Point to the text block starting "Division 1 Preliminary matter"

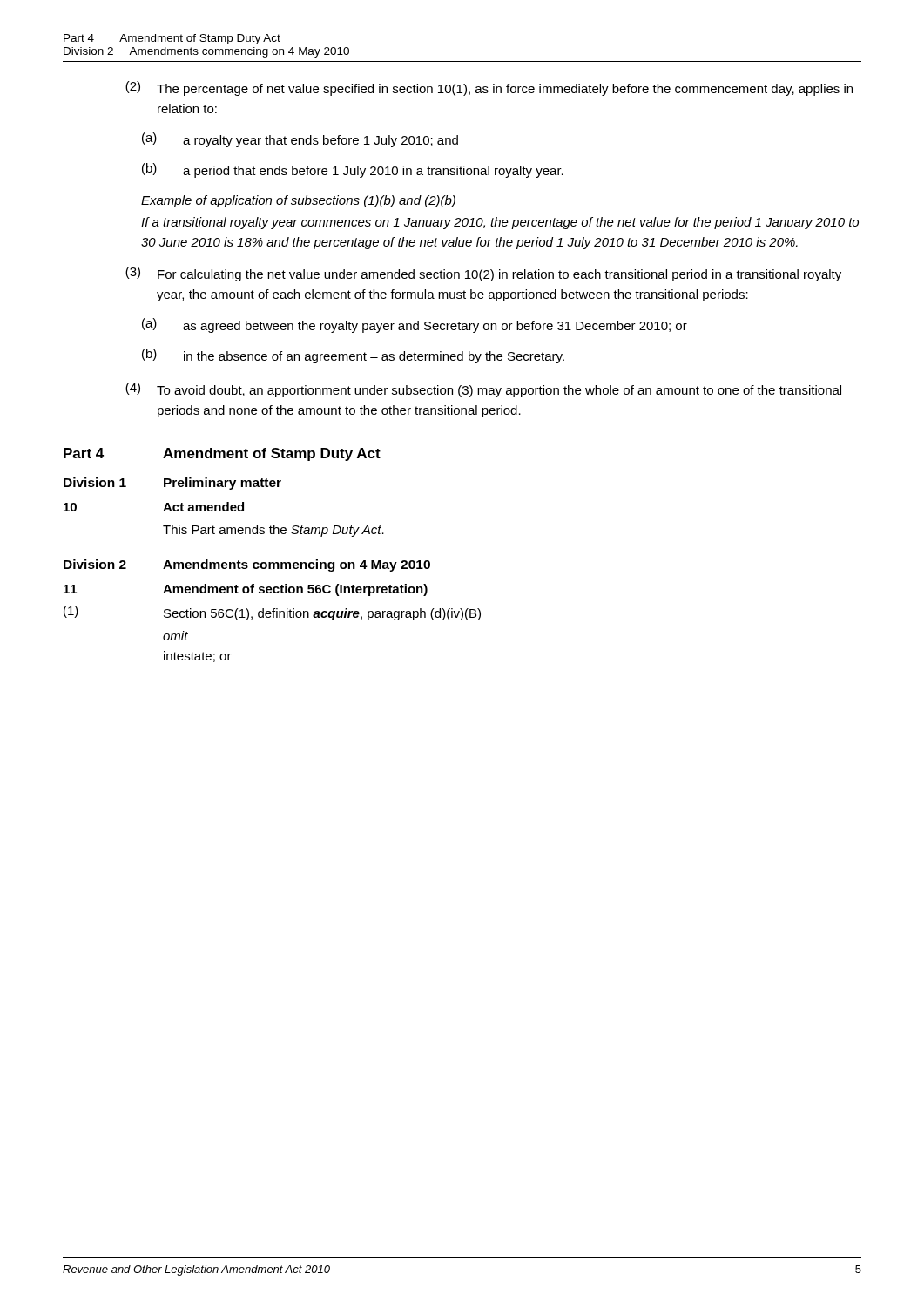pos(172,482)
